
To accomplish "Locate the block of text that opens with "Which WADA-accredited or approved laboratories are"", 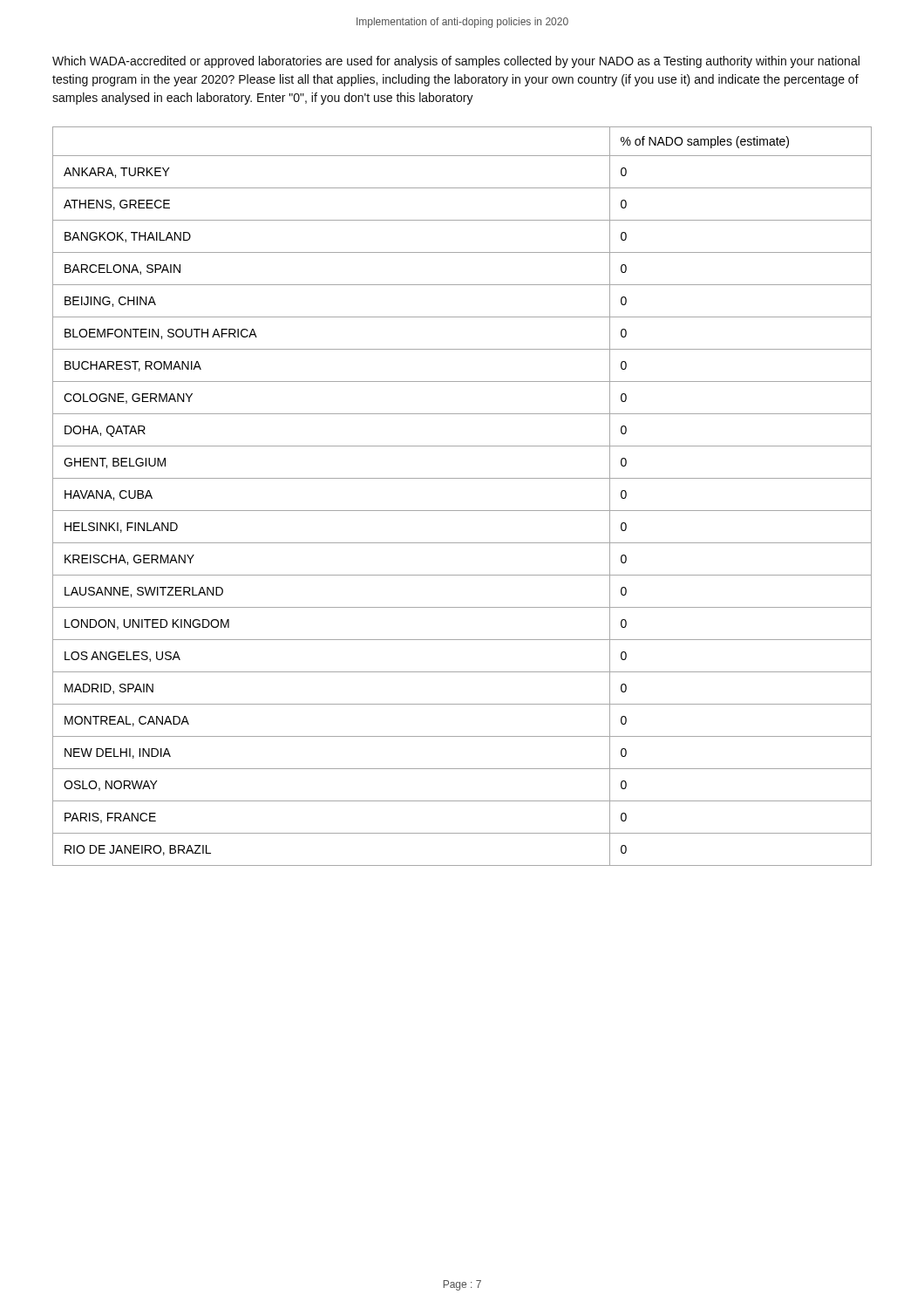I will tap(456, 79).
